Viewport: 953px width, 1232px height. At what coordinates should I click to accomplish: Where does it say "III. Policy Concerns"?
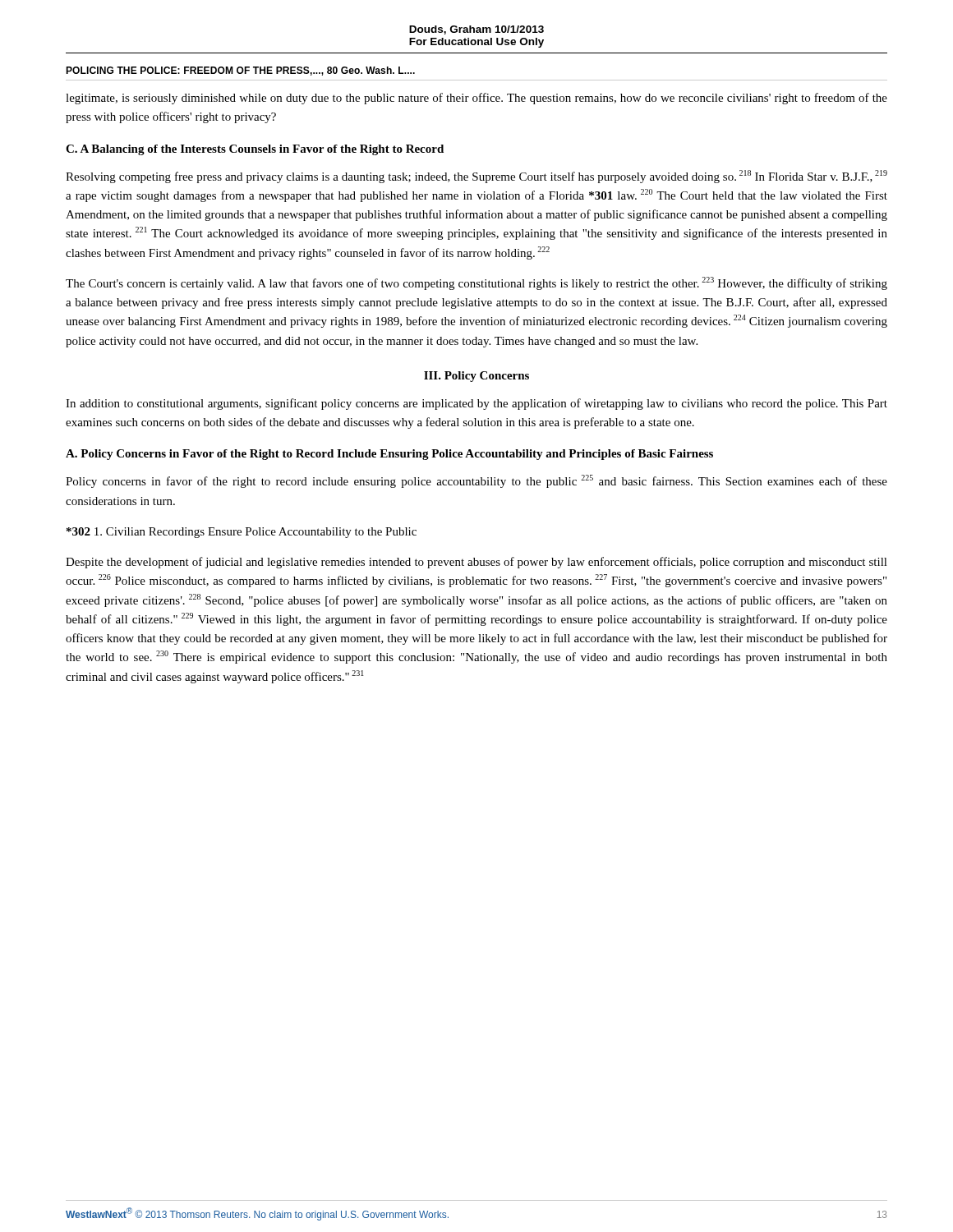[476, 375]
